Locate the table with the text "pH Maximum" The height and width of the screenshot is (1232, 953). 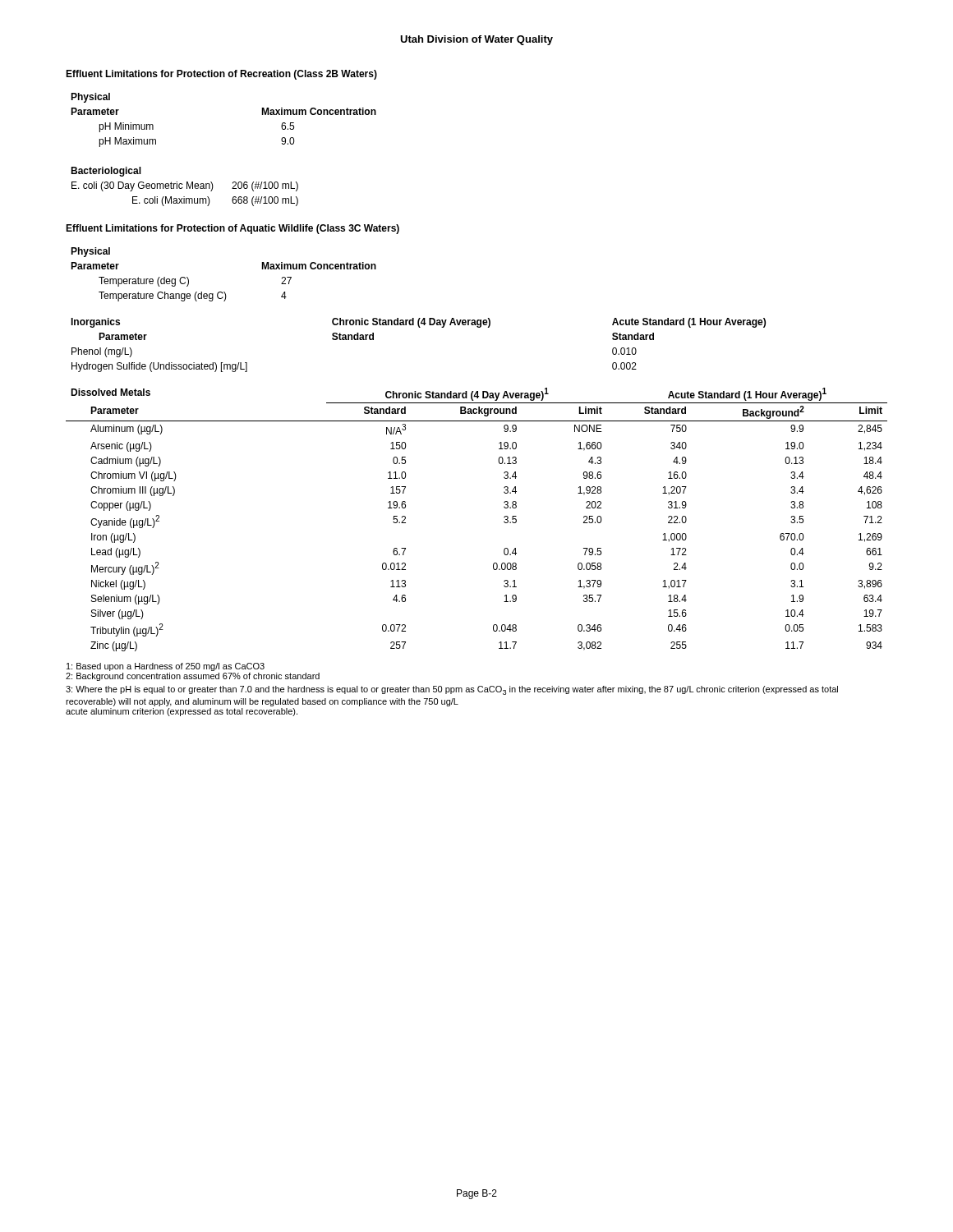tap(476, 119)
